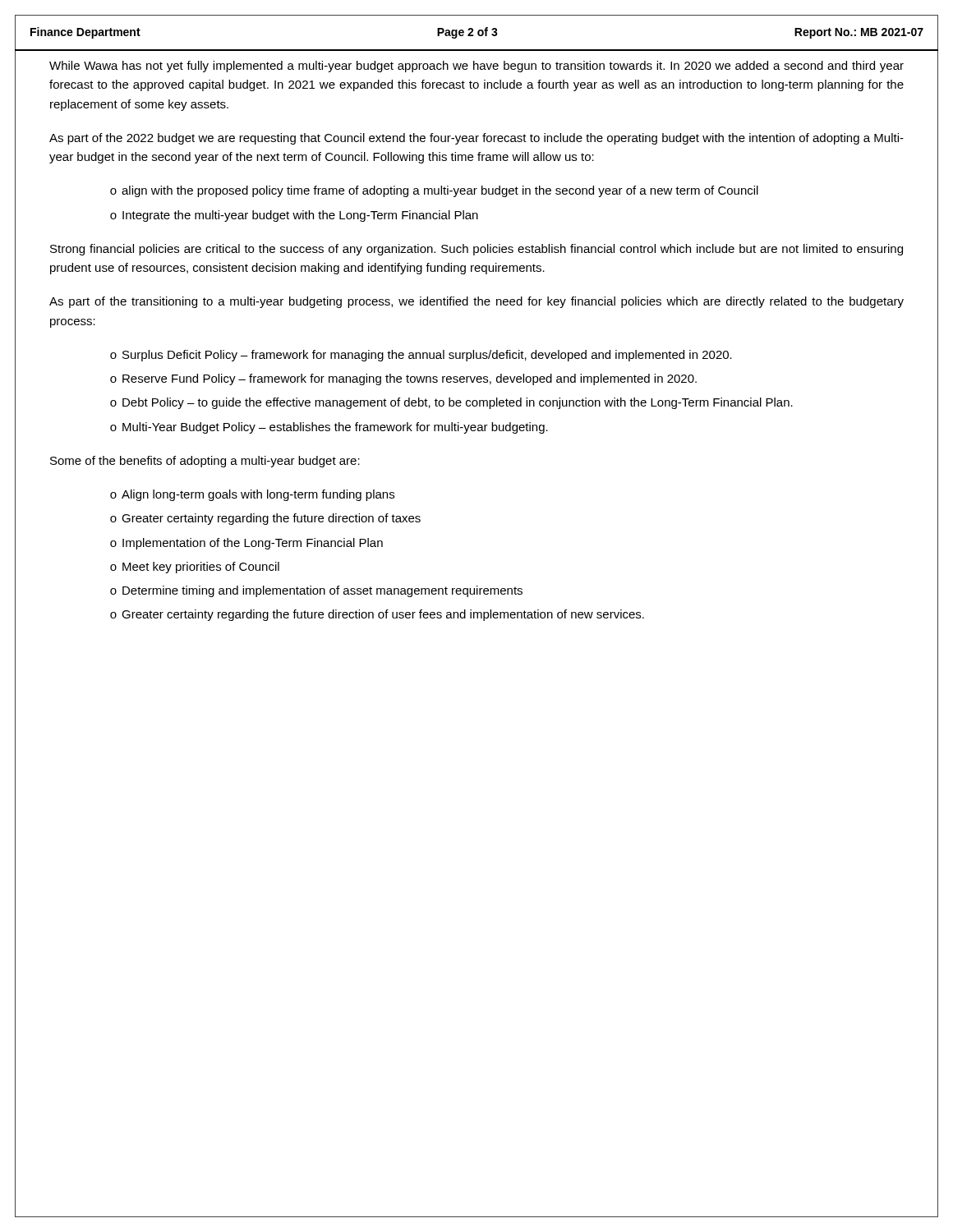Find the text block starting "o Align long-term"
This screenshot has height=1232, width=953.
pyautogui.click(x=252, y=495)
